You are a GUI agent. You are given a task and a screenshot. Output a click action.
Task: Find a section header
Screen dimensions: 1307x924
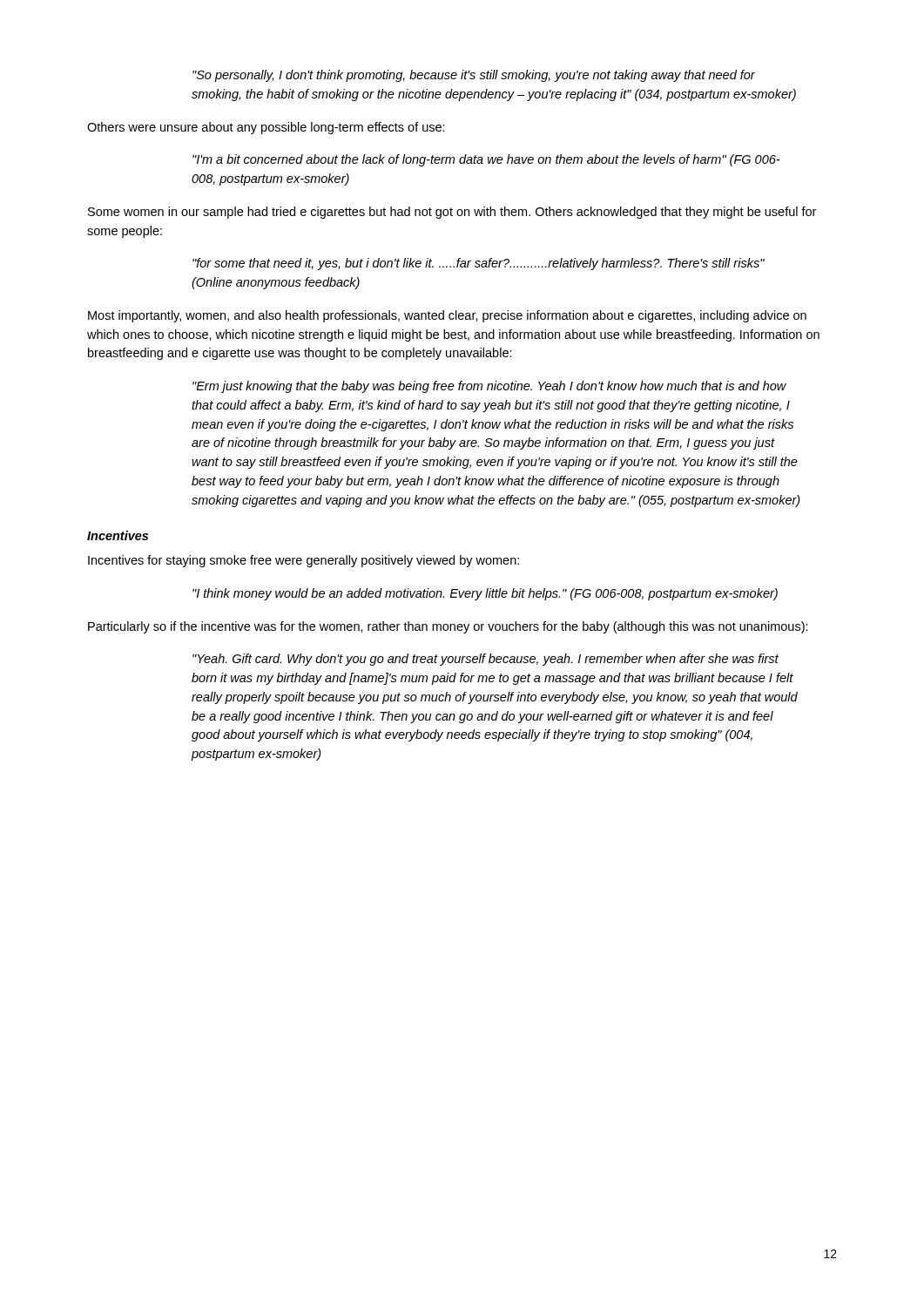click(118, 536)
